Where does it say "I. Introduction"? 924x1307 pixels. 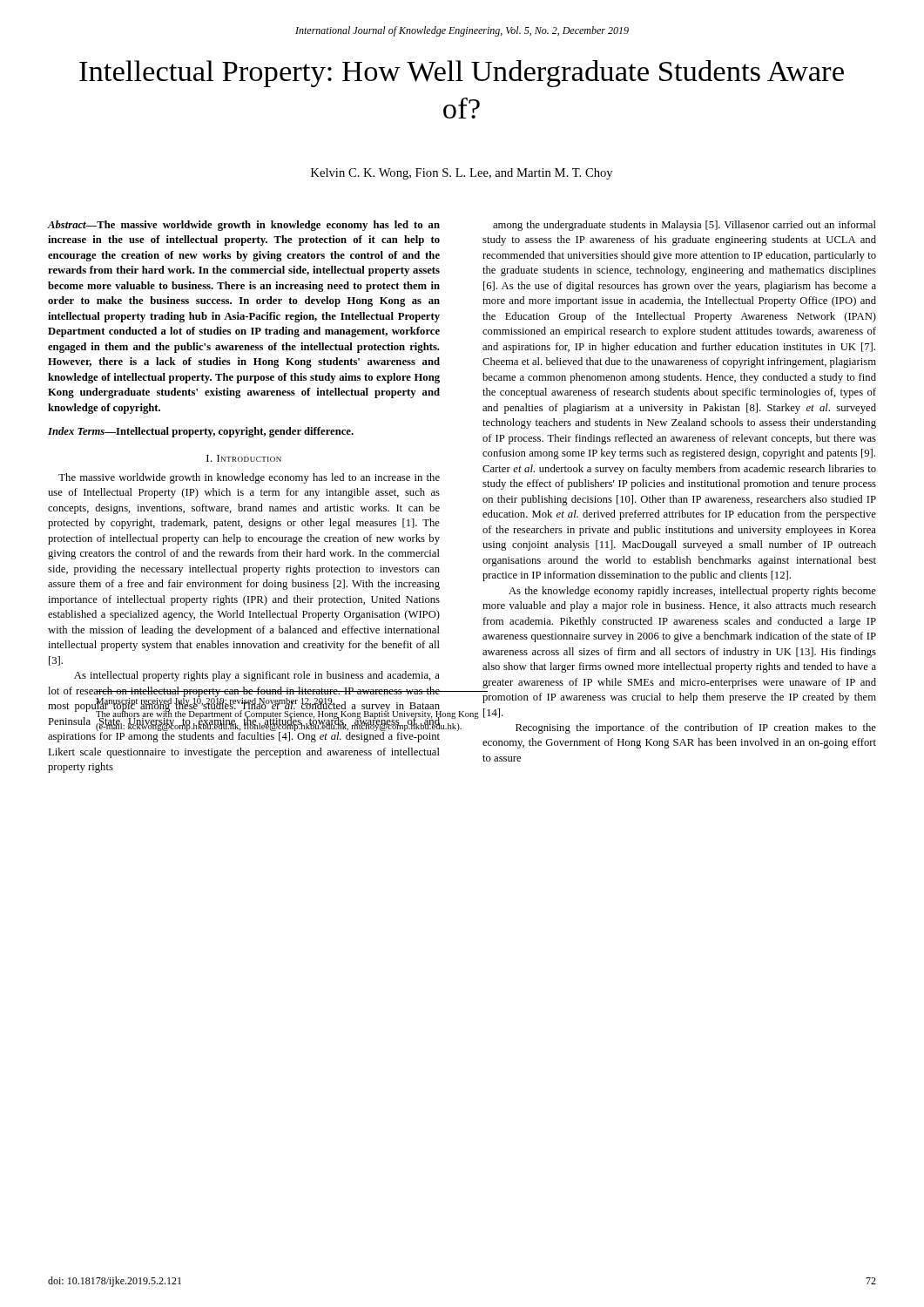click(244, 458)
